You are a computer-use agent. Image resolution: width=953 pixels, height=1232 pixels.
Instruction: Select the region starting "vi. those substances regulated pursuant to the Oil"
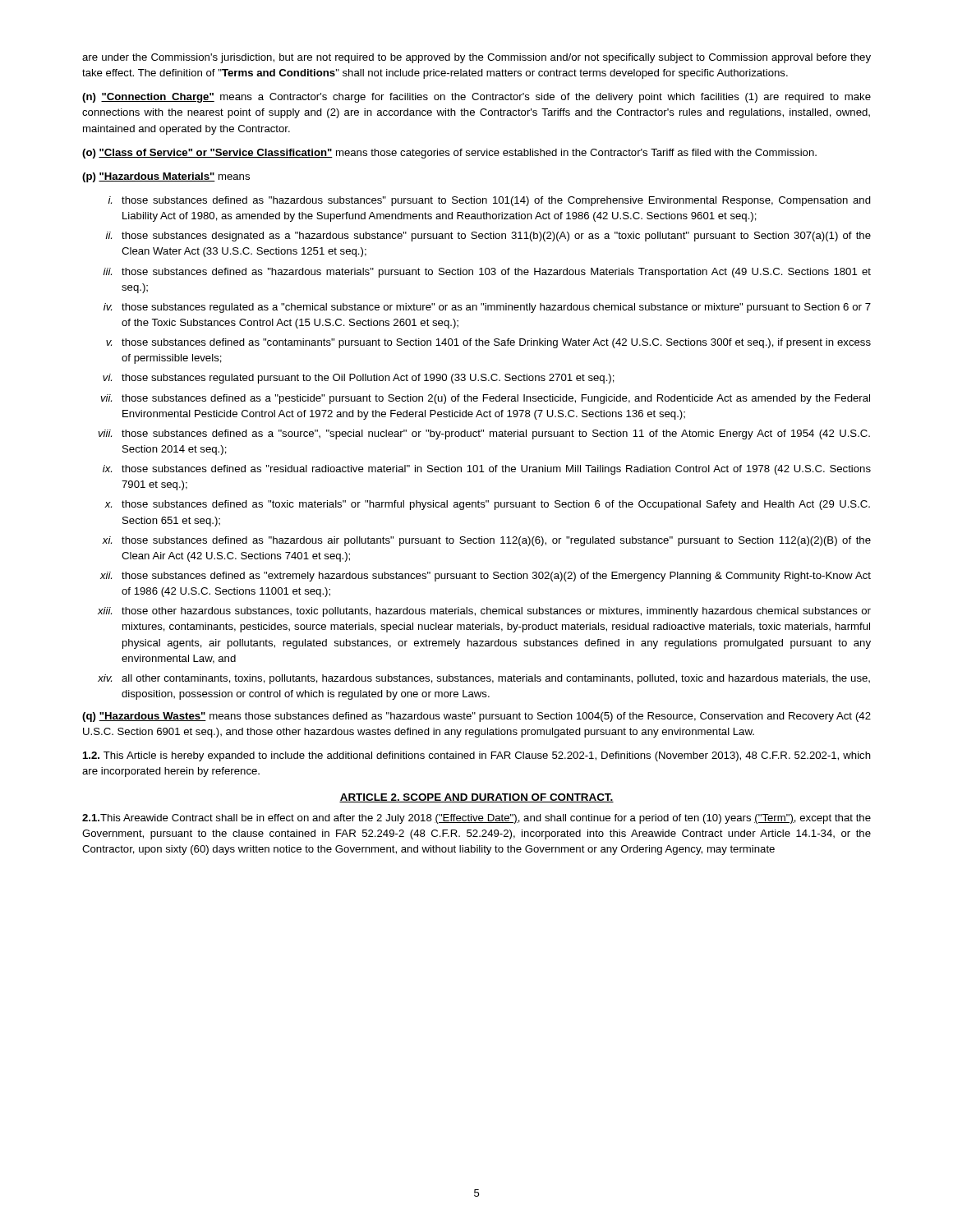tap(476, 378)
